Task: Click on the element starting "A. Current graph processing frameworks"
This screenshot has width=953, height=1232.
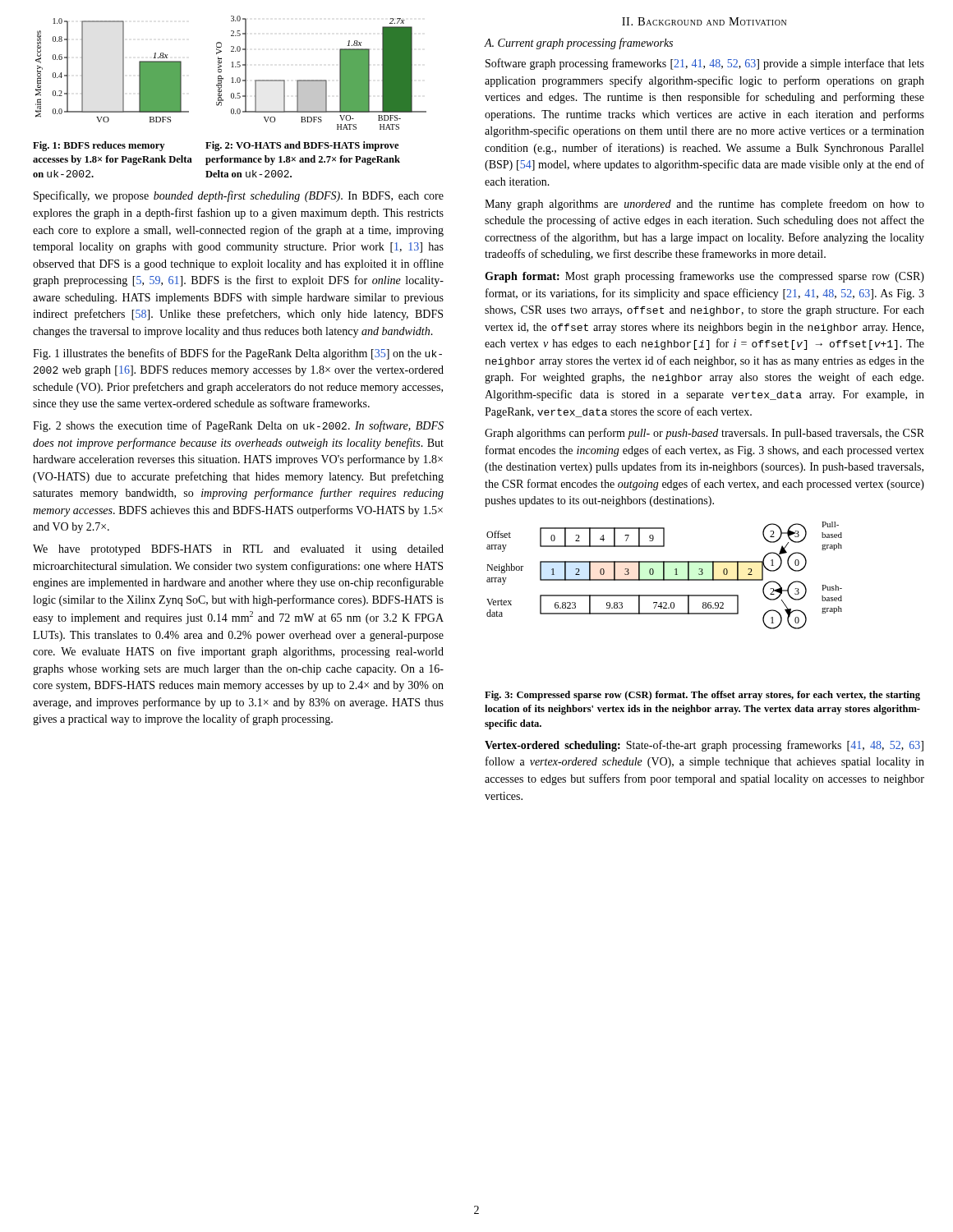Action: (579, 43)
